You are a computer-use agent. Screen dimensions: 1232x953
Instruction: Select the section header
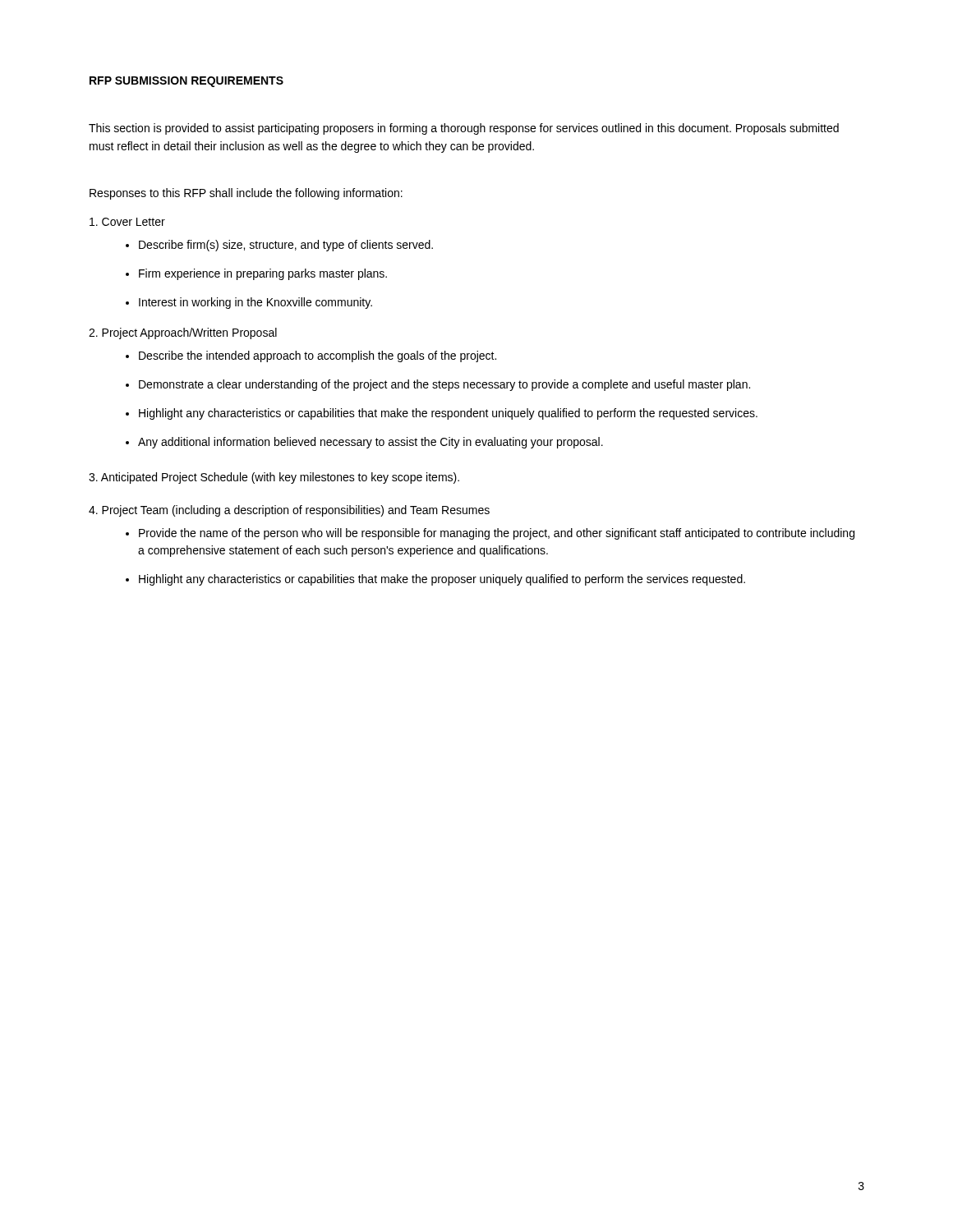coord(186,81)
